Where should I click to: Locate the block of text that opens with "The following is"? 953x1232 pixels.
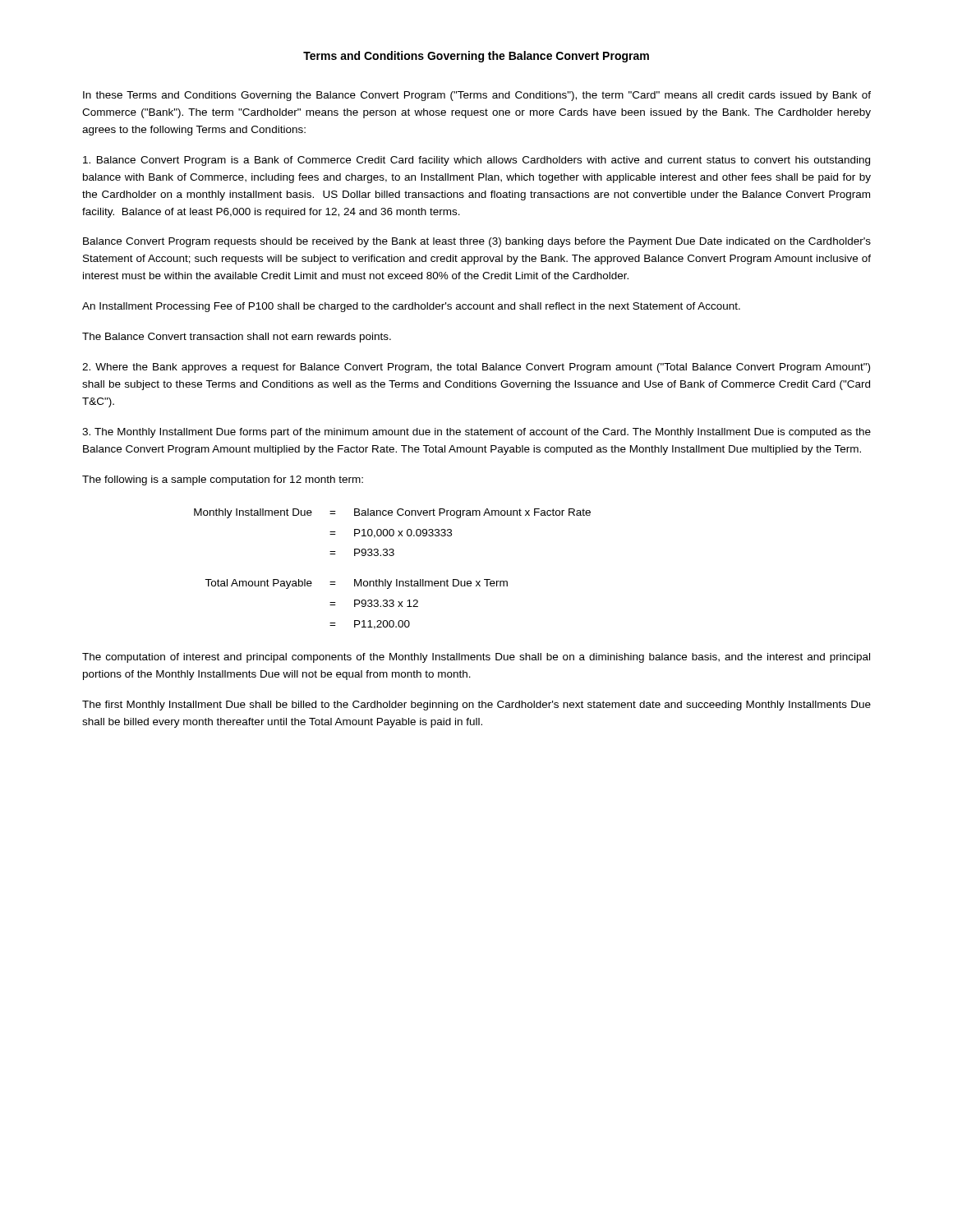[x=223, y=479]
